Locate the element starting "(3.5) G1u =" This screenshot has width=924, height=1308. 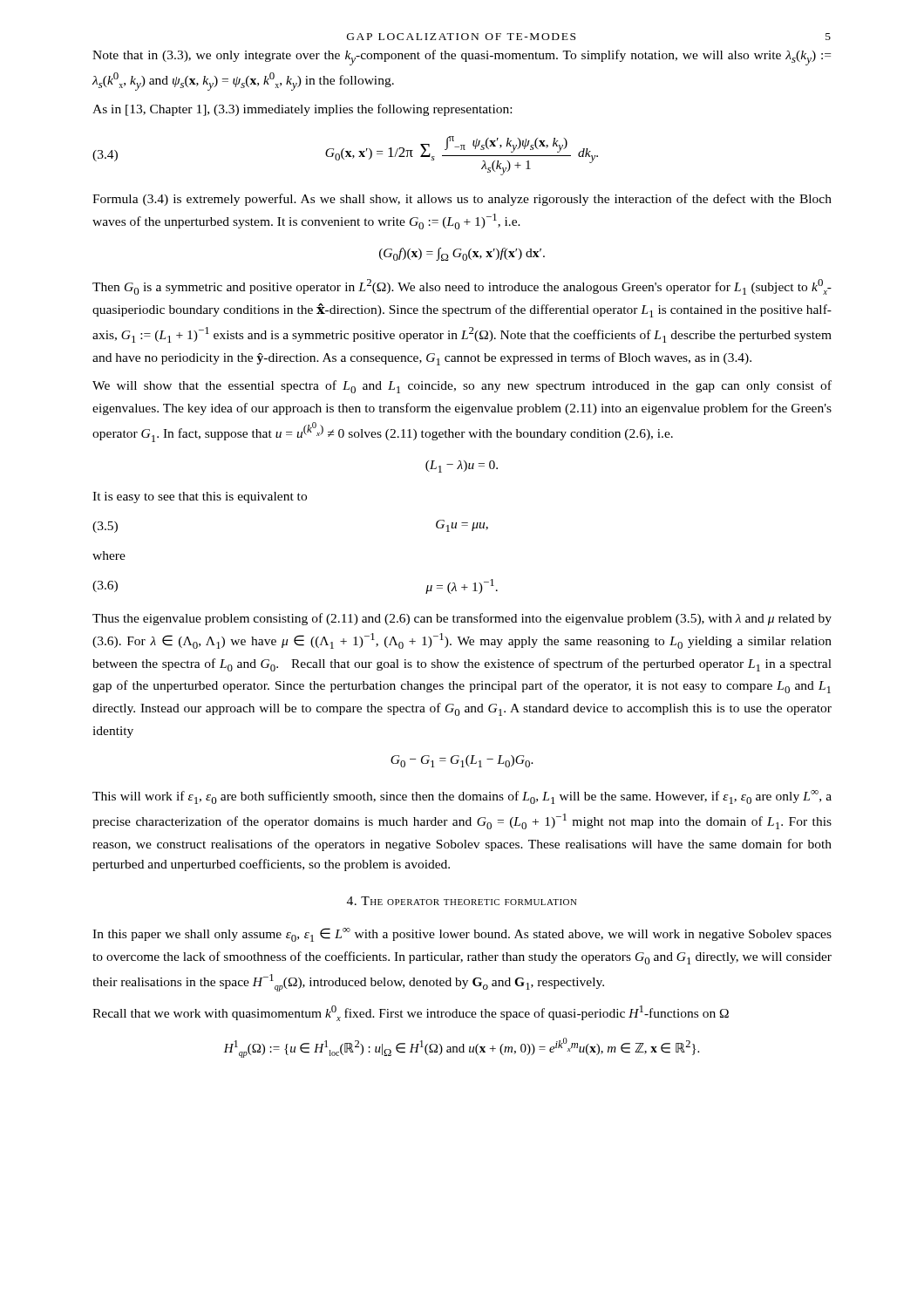[x=101, y=525]
